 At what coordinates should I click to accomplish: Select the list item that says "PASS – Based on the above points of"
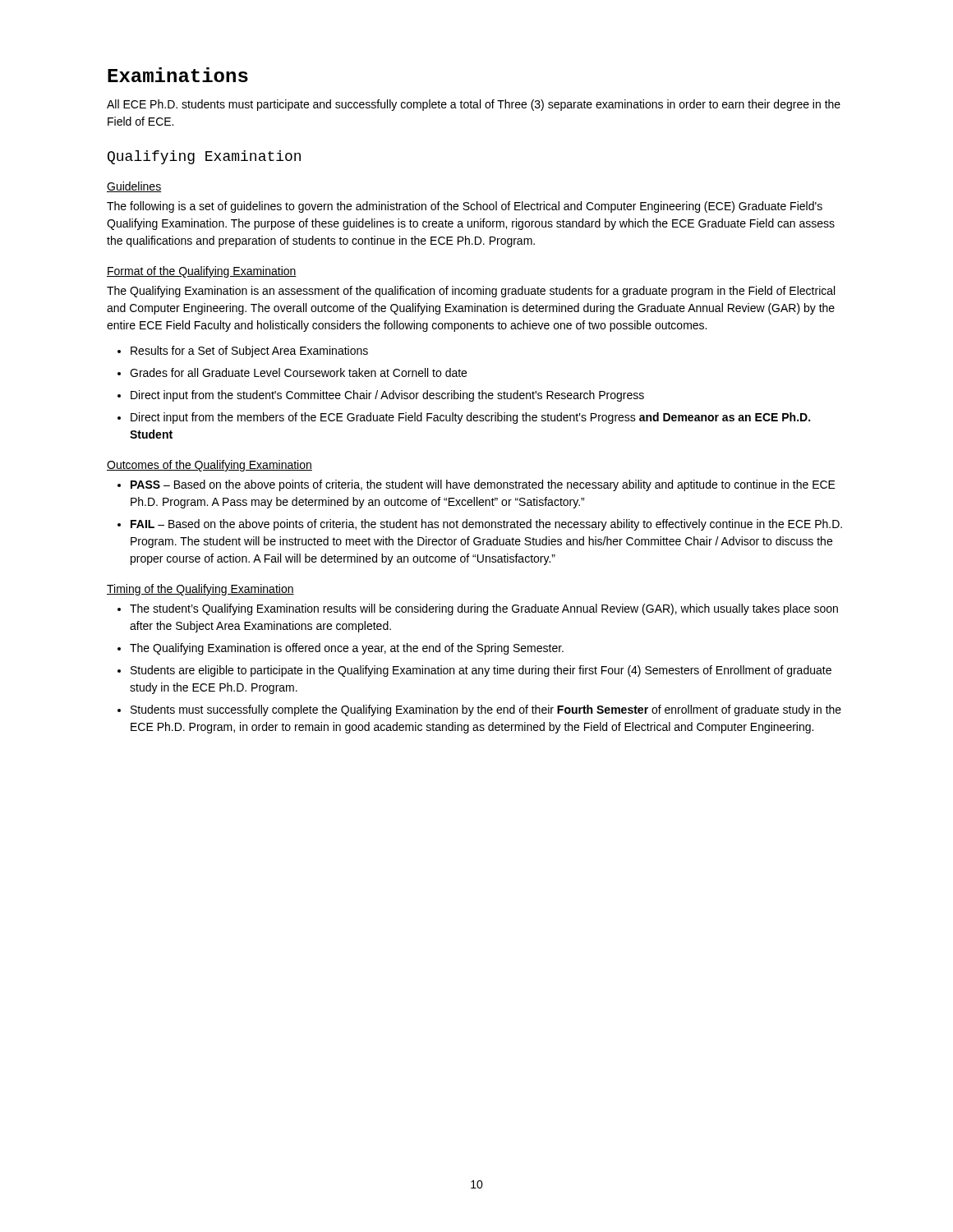(488, 494)
